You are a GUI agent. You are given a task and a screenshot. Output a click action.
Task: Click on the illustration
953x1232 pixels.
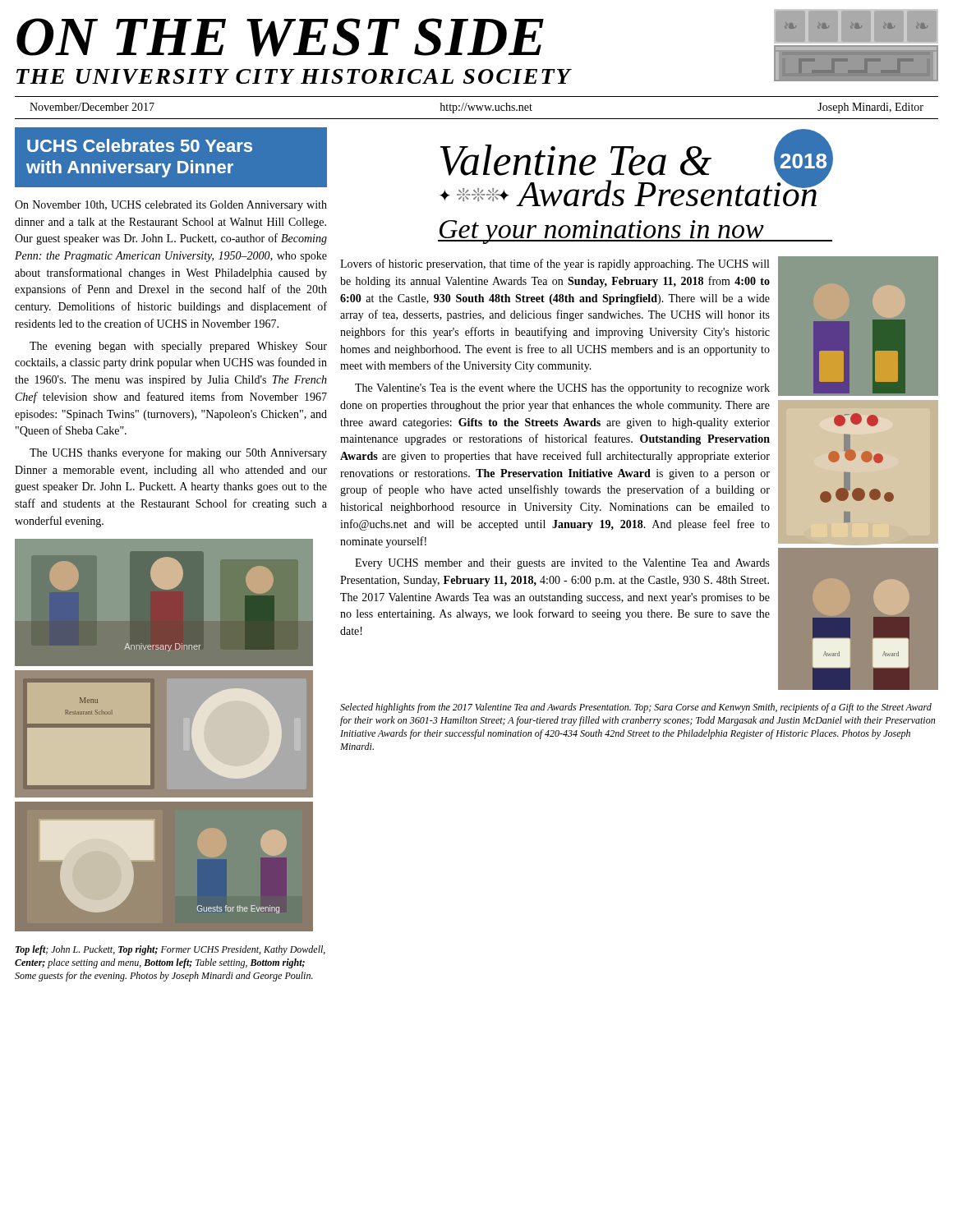click(x=639, y=189)
